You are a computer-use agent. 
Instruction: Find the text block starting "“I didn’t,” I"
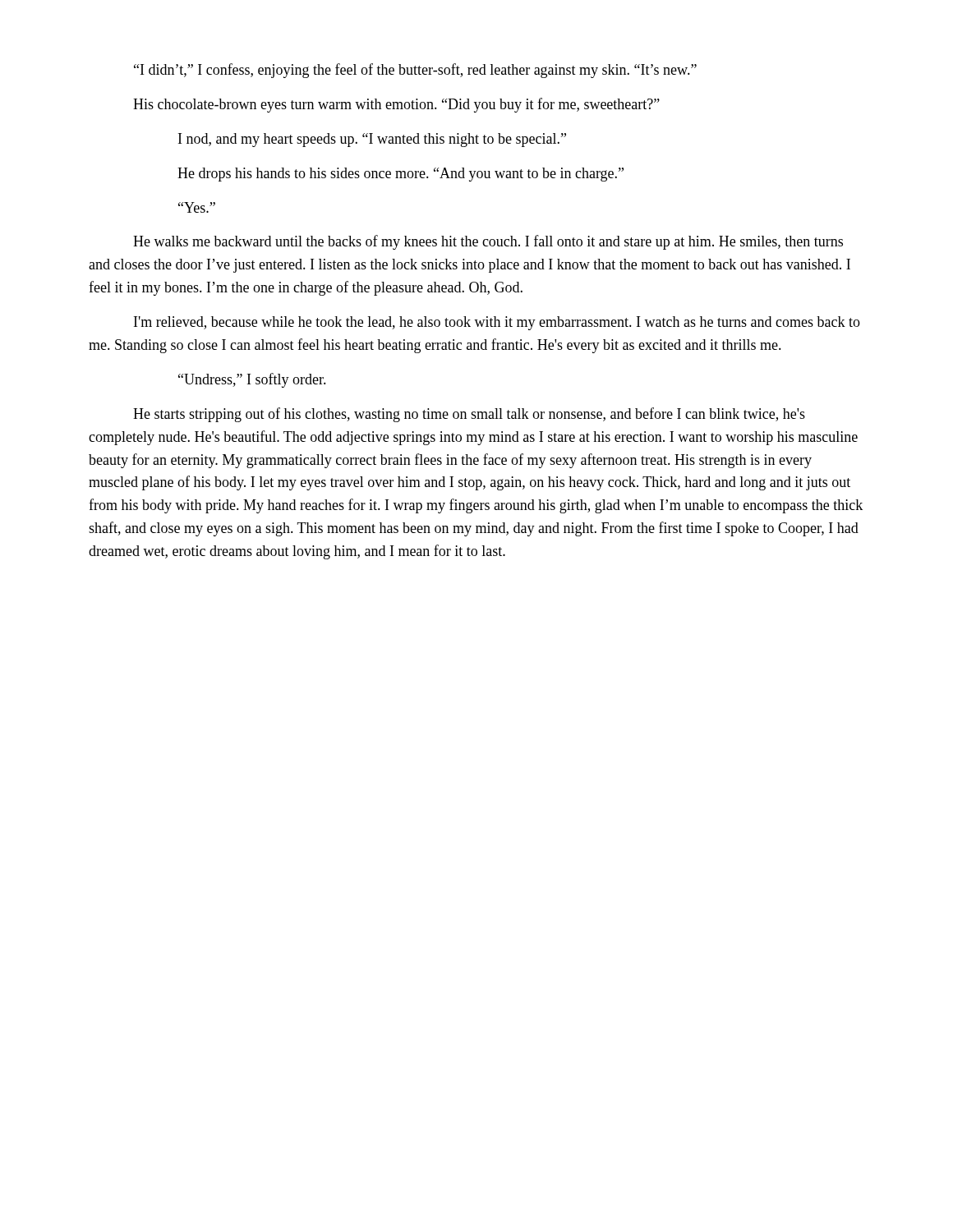(x=415, y=70)
